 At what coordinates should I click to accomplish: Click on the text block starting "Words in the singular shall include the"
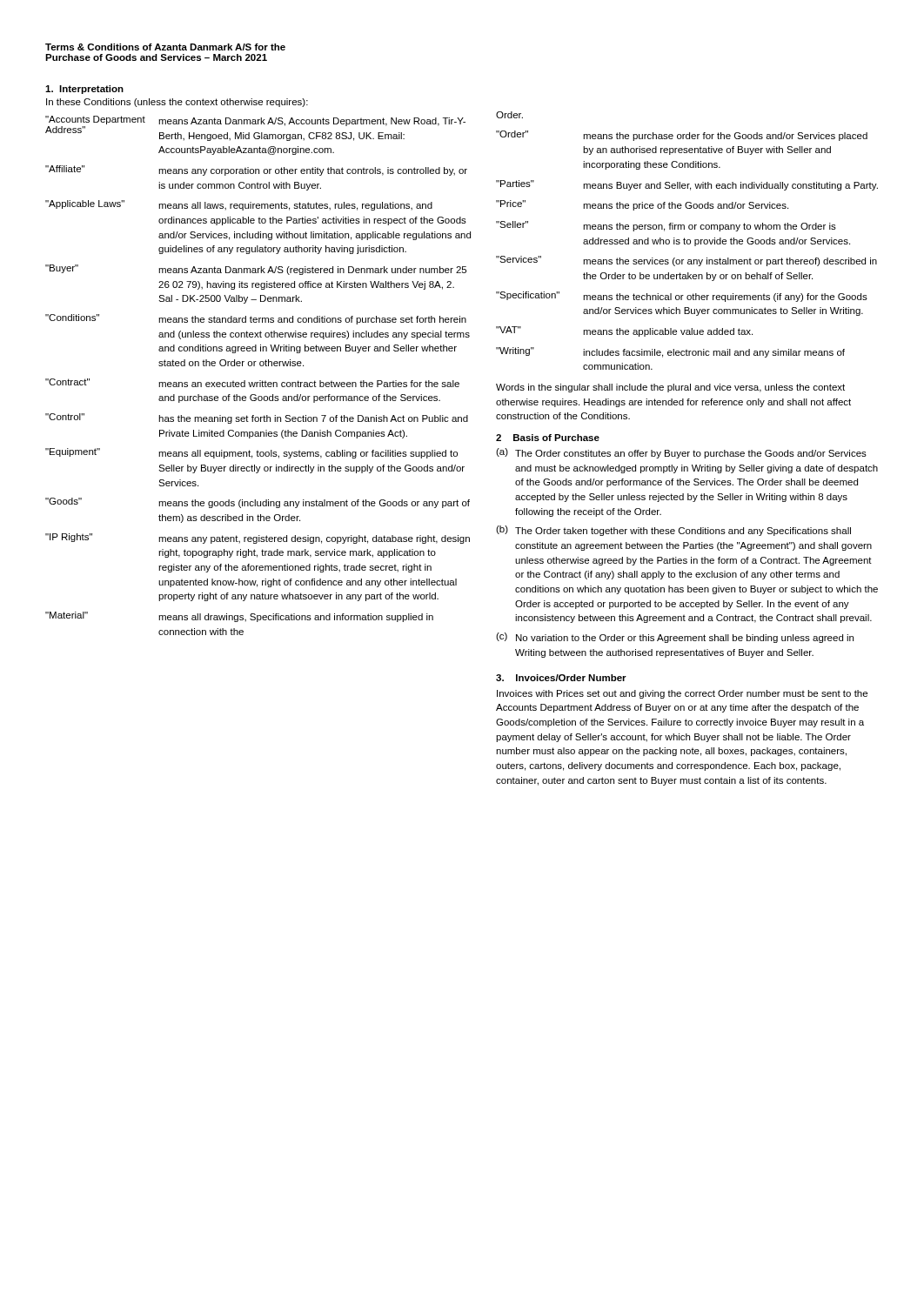[674, 402]
